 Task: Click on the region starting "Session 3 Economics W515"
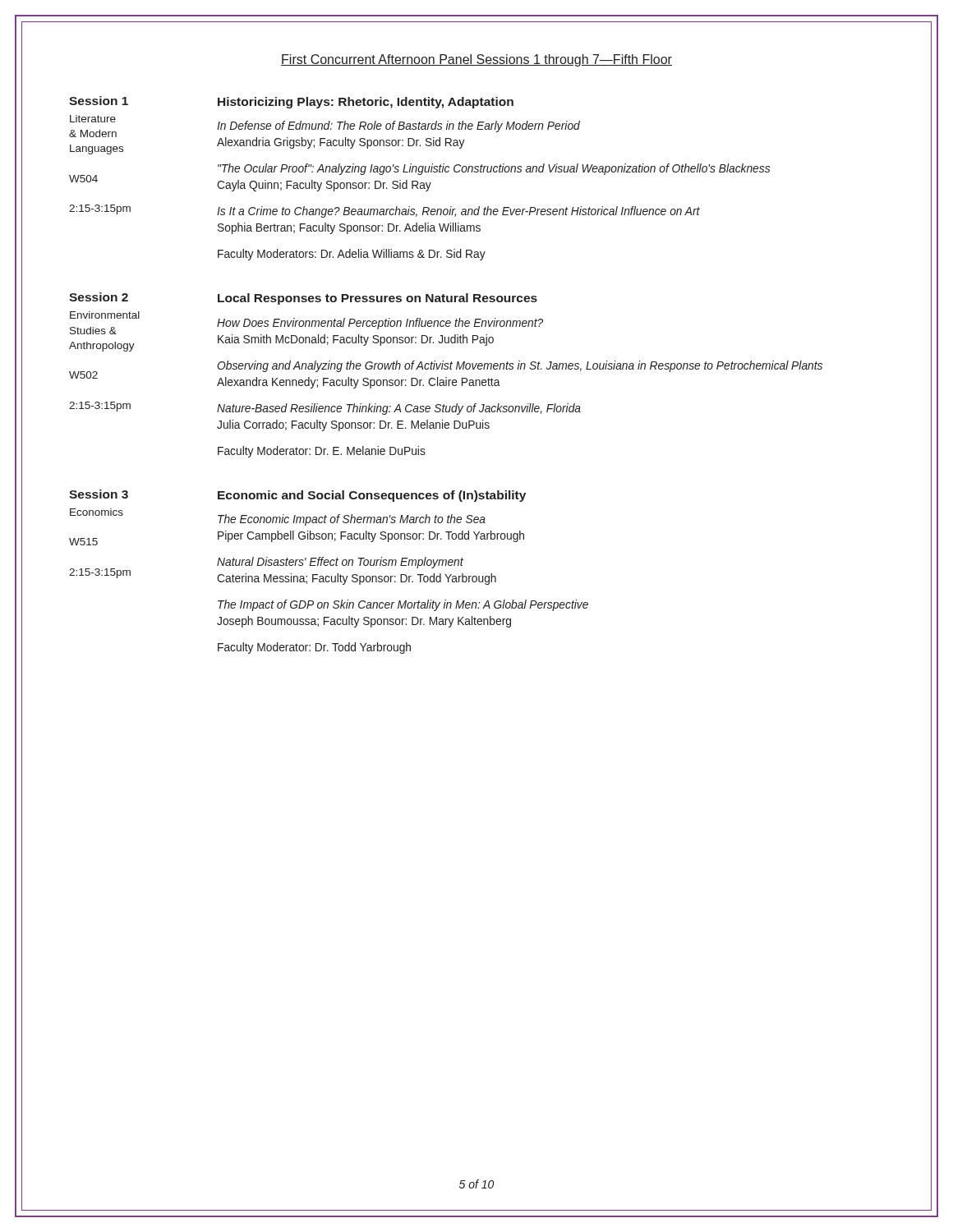(x=476, y=571)
